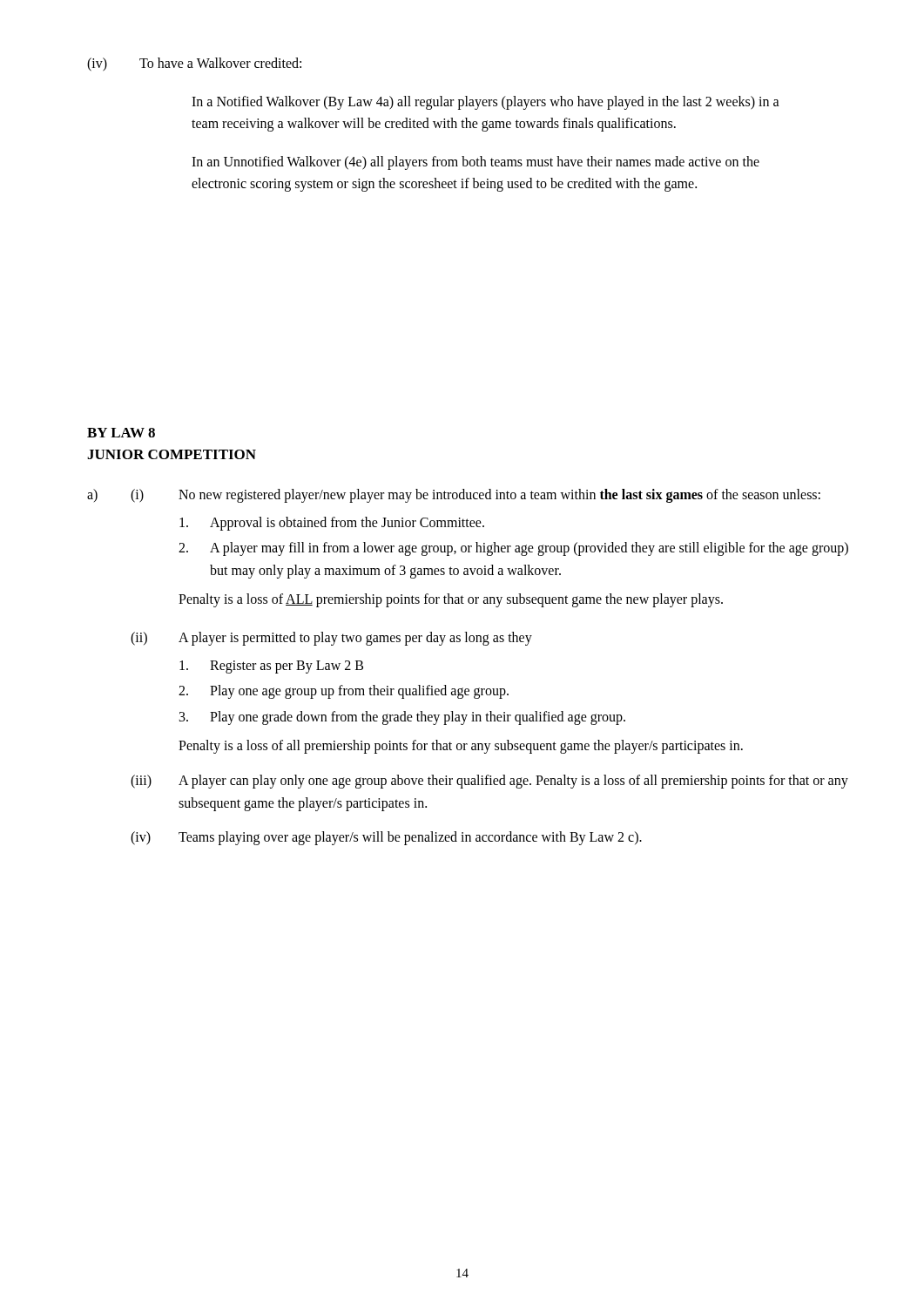Image resolution: width=924 pixels, height=1307 pixels.
Task: Locate the block of text that opens with "In an Unnotified"
Action: point(476,173)
